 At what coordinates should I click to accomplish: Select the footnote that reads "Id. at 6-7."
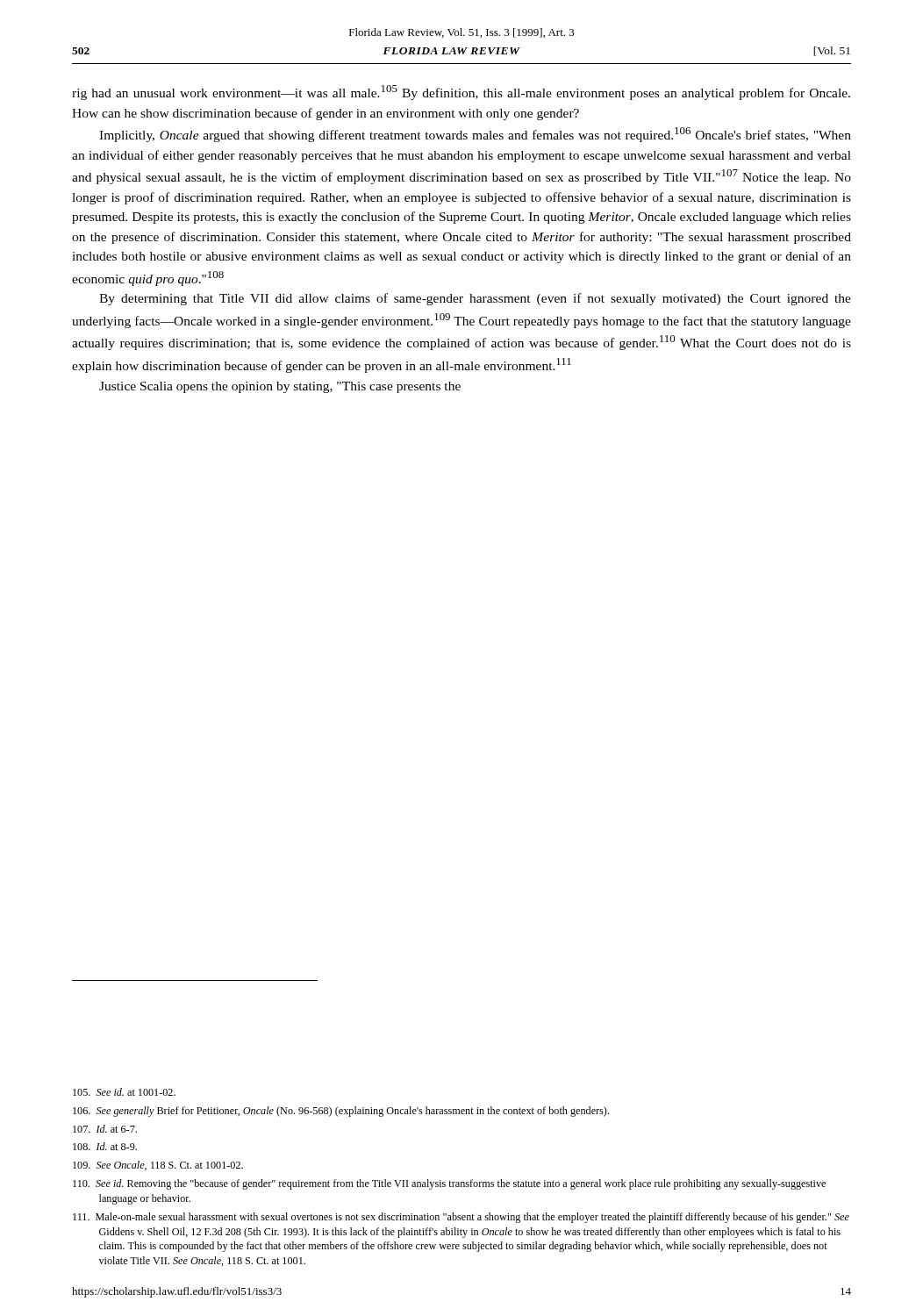pyautogui.click(x=105, y=1129)
